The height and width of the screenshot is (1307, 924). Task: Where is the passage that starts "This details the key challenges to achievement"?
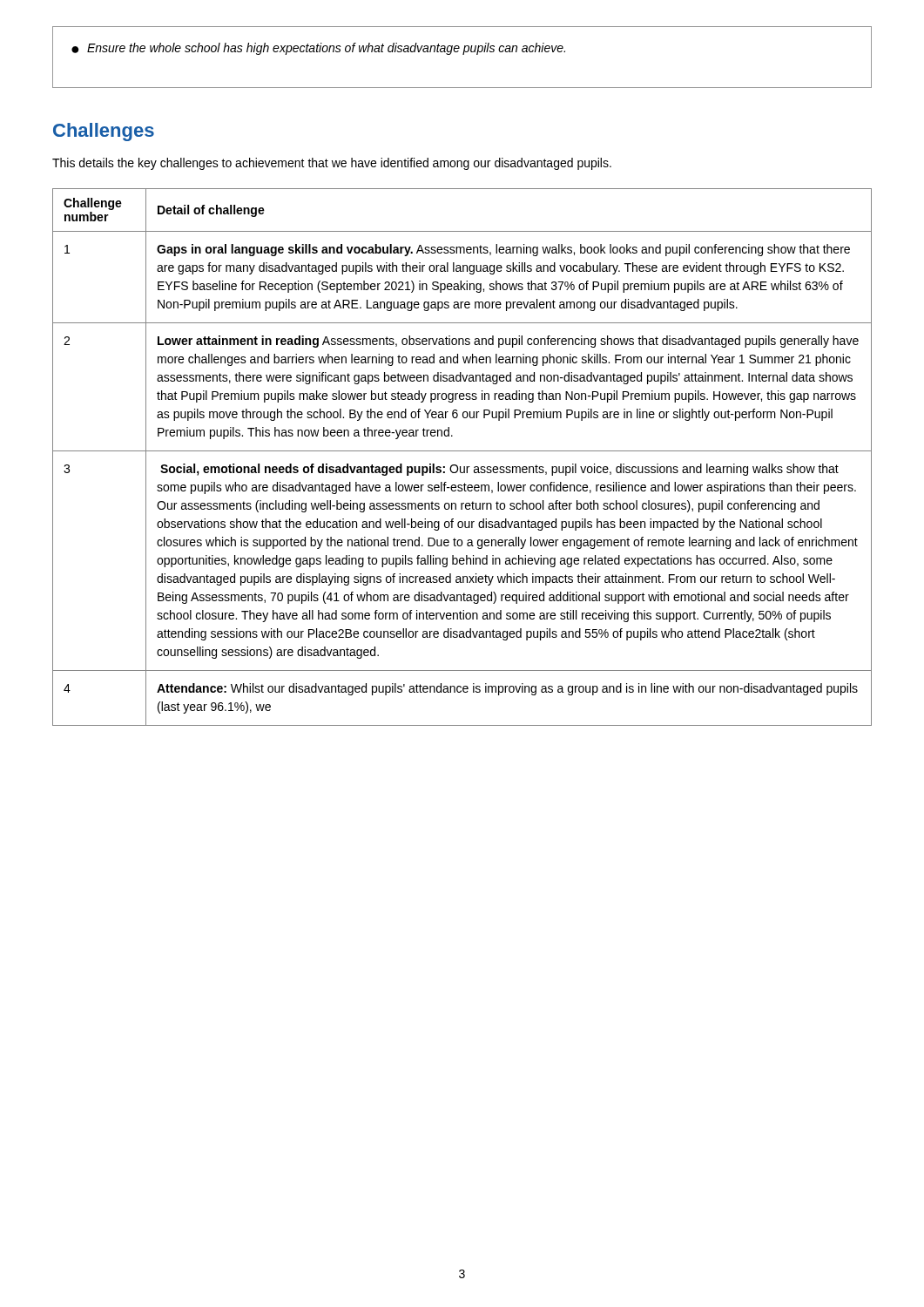[x=332, y=163]
